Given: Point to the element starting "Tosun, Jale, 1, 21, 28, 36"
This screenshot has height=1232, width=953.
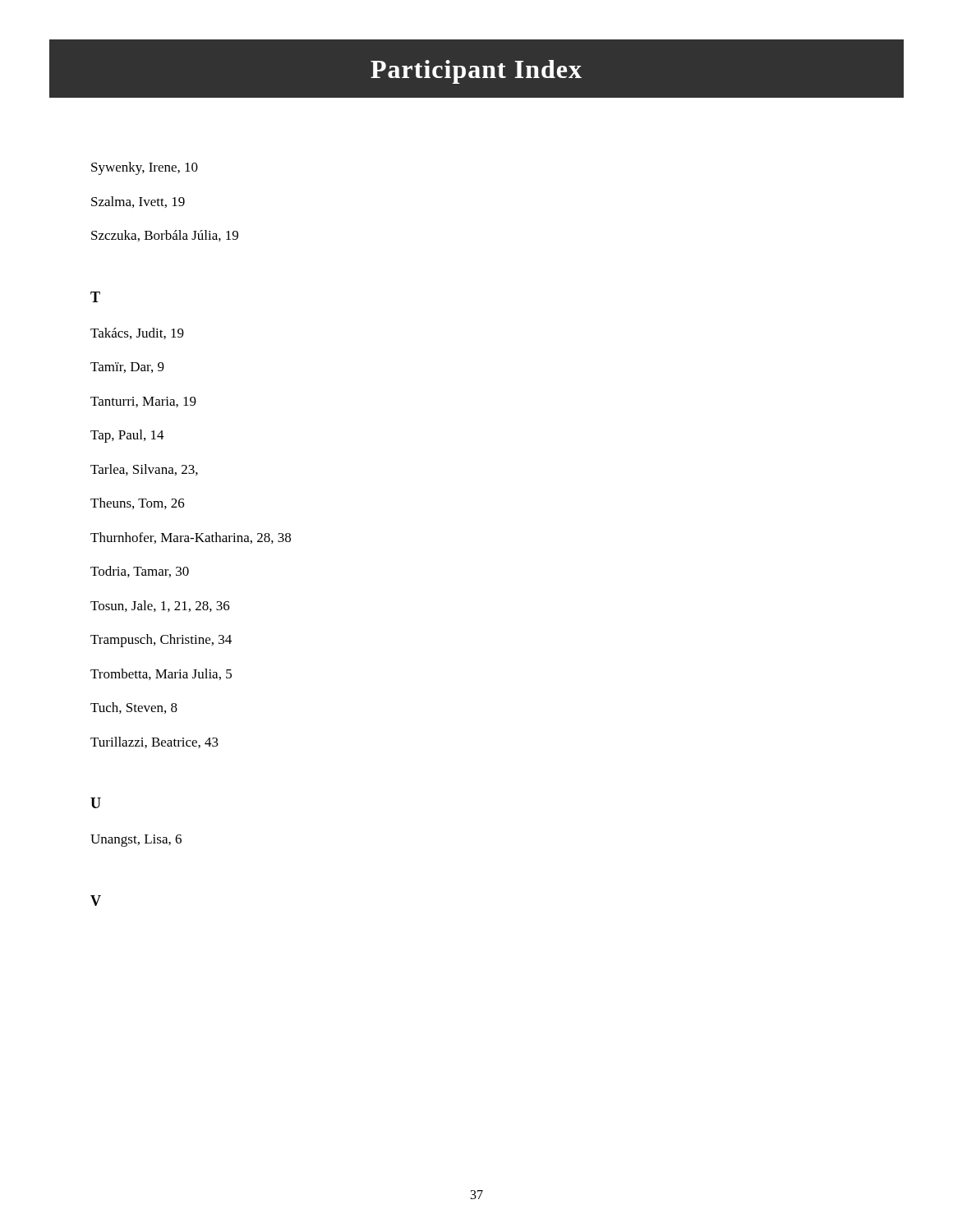Looking at the screenshot, I should click(160, 605).
